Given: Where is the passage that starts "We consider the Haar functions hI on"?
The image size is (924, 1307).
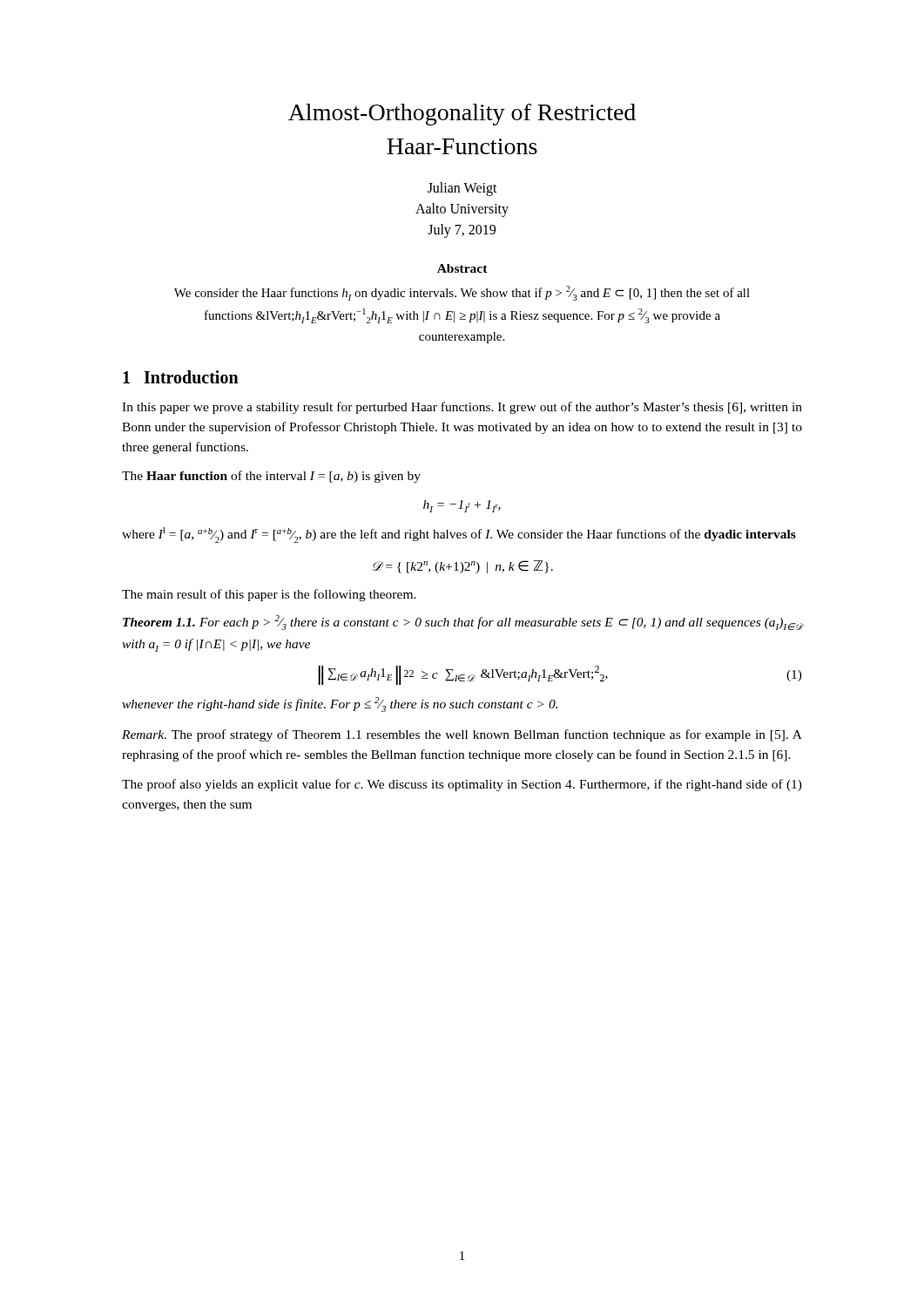Looking at the screenshot, I should tap(462, 314).
